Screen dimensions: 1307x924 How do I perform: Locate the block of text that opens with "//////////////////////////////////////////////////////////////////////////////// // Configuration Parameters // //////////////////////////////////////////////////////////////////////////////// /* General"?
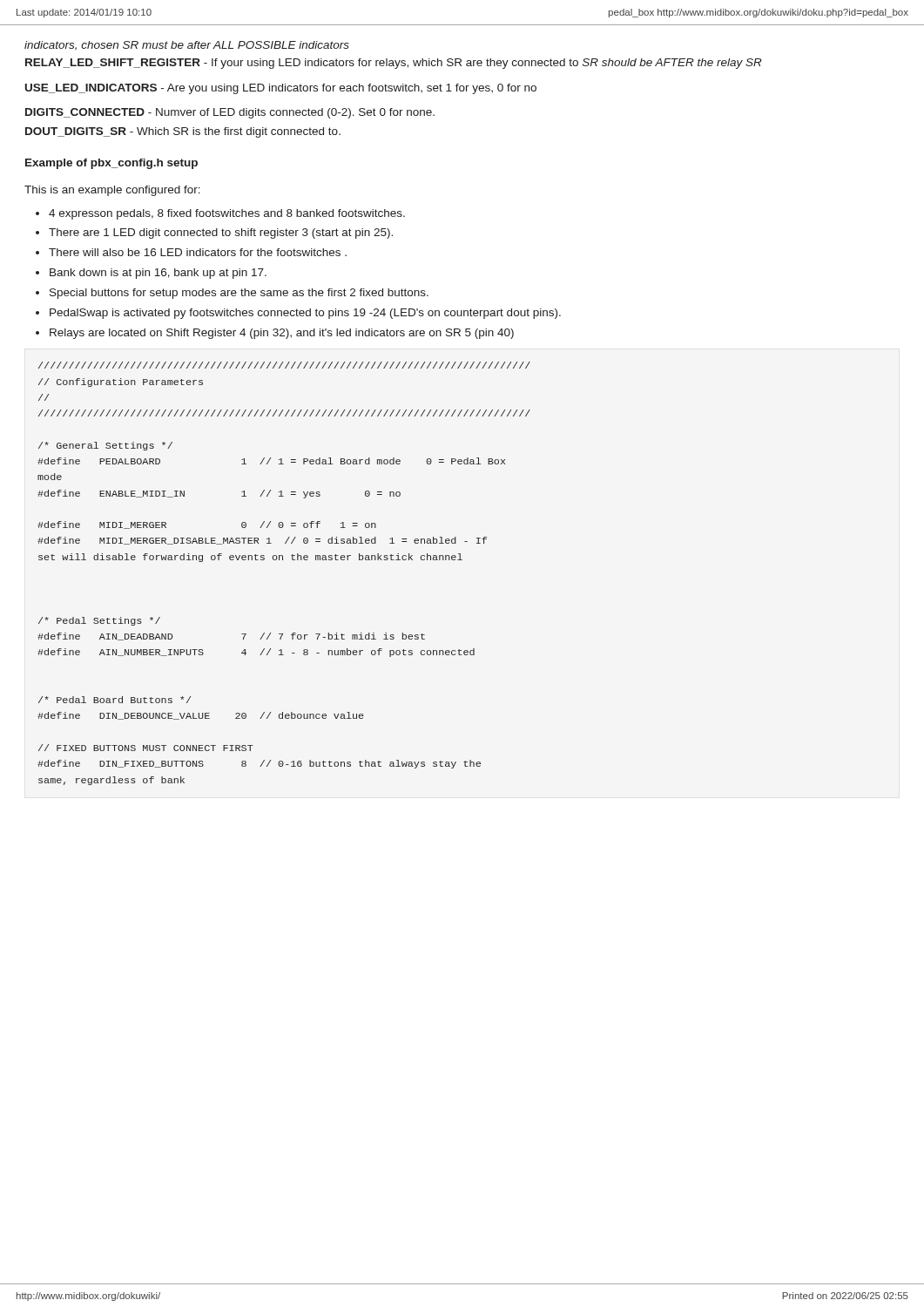tap(284, 365)
